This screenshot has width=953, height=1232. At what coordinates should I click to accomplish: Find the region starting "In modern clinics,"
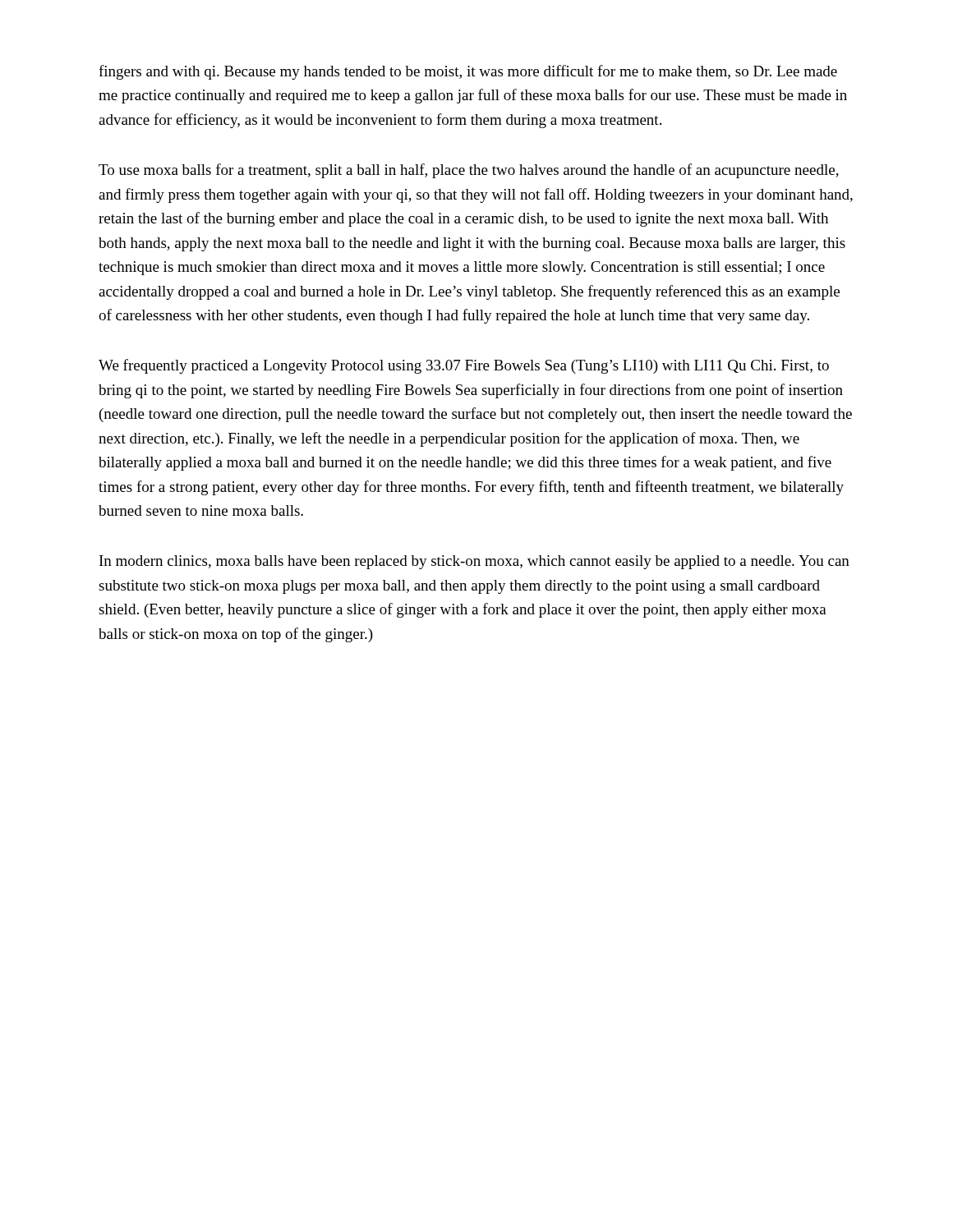[474, 597]
